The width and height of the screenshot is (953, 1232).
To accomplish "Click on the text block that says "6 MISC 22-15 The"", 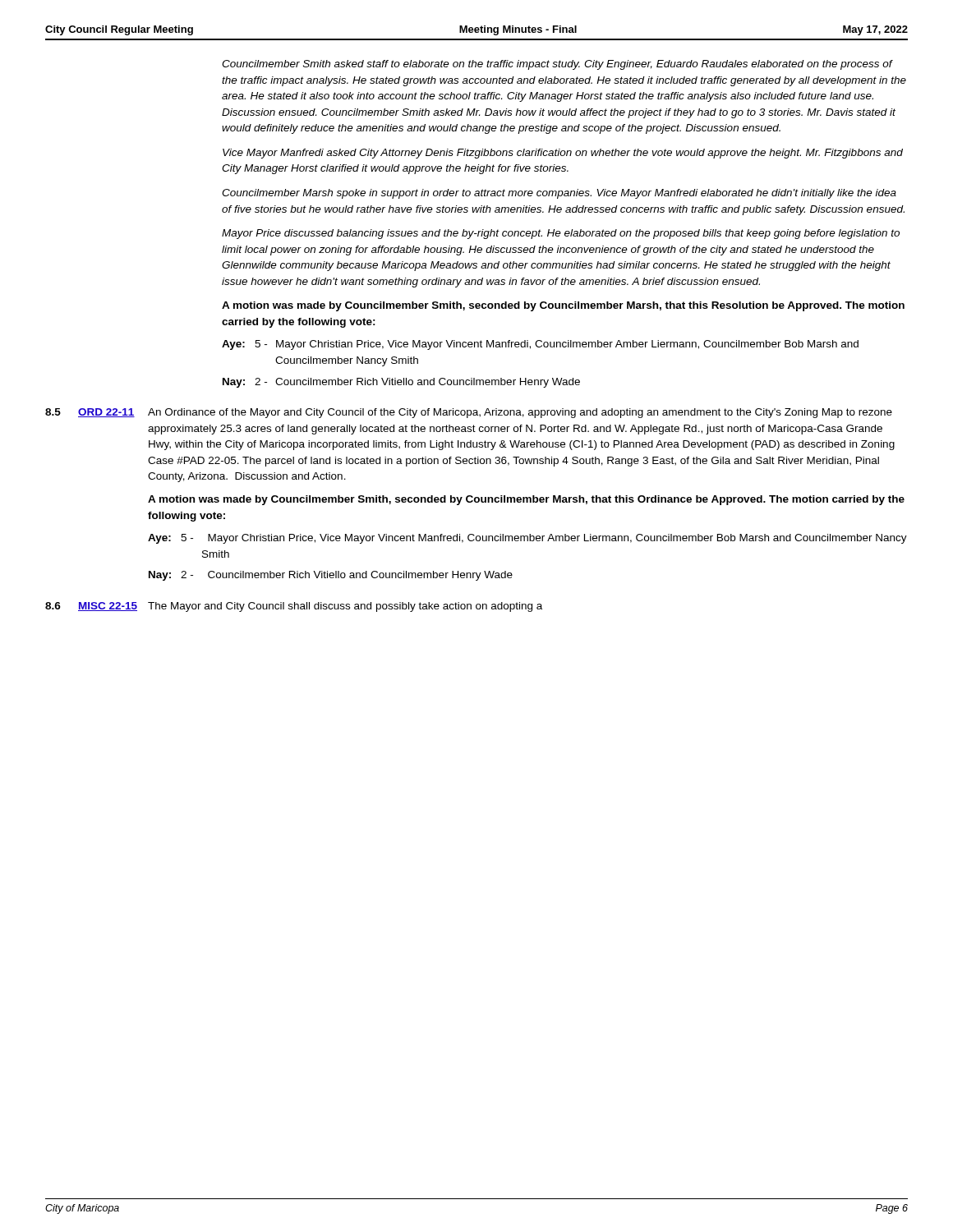I will pyautogui.click(x=476, y=606).
